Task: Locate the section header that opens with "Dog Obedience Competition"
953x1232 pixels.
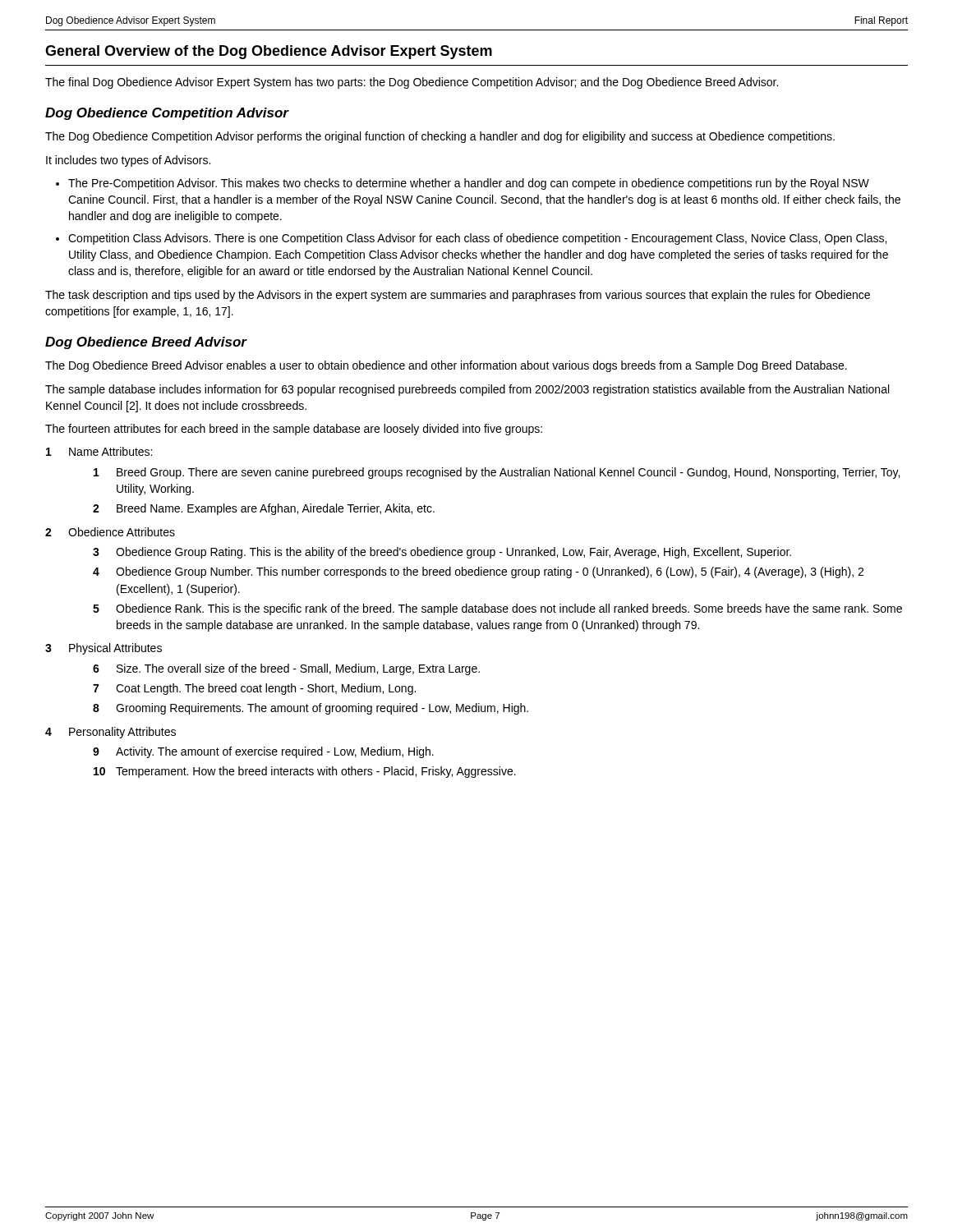Action: click(x=167, y=113)
